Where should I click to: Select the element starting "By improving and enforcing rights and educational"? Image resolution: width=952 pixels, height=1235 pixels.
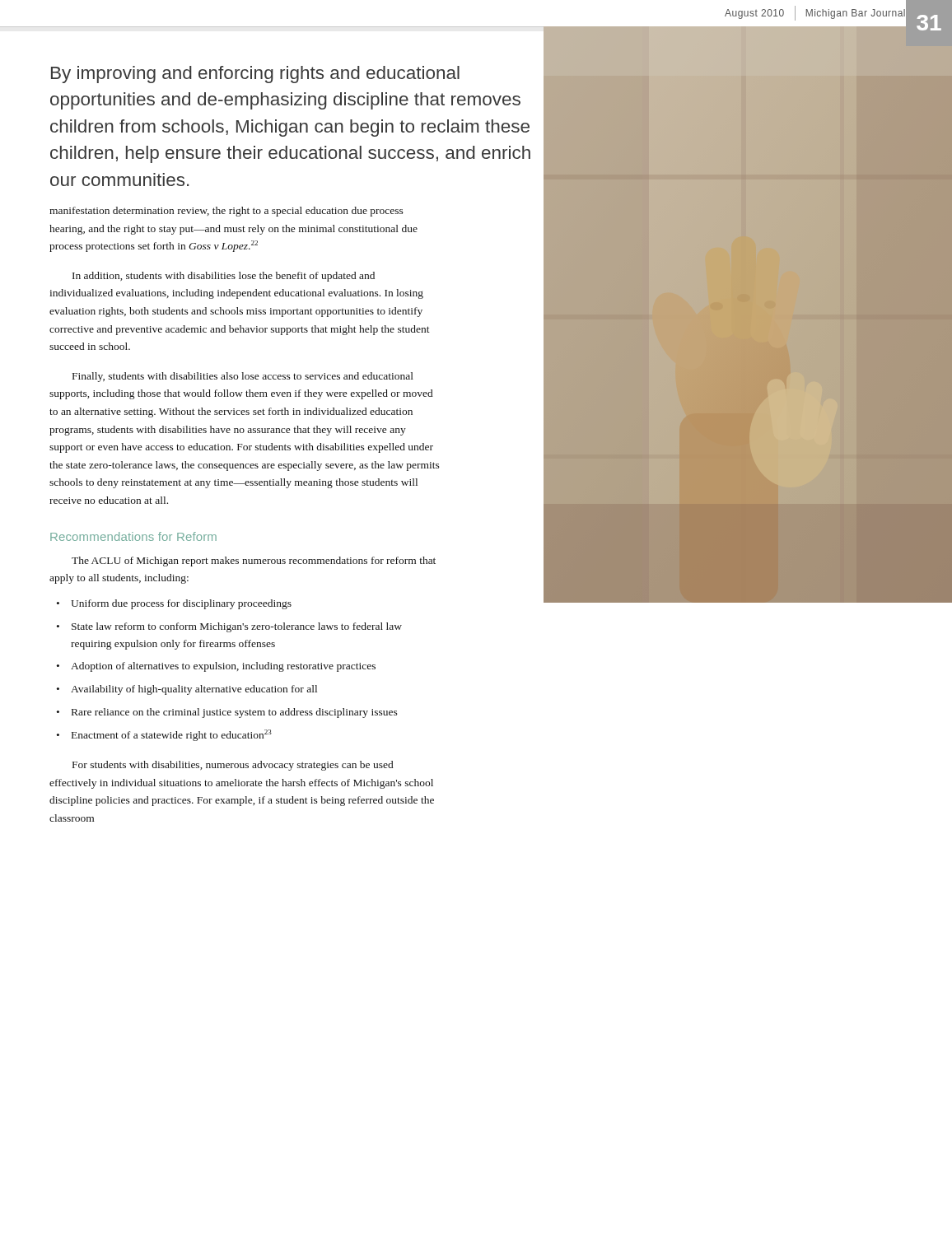(292, 127)
